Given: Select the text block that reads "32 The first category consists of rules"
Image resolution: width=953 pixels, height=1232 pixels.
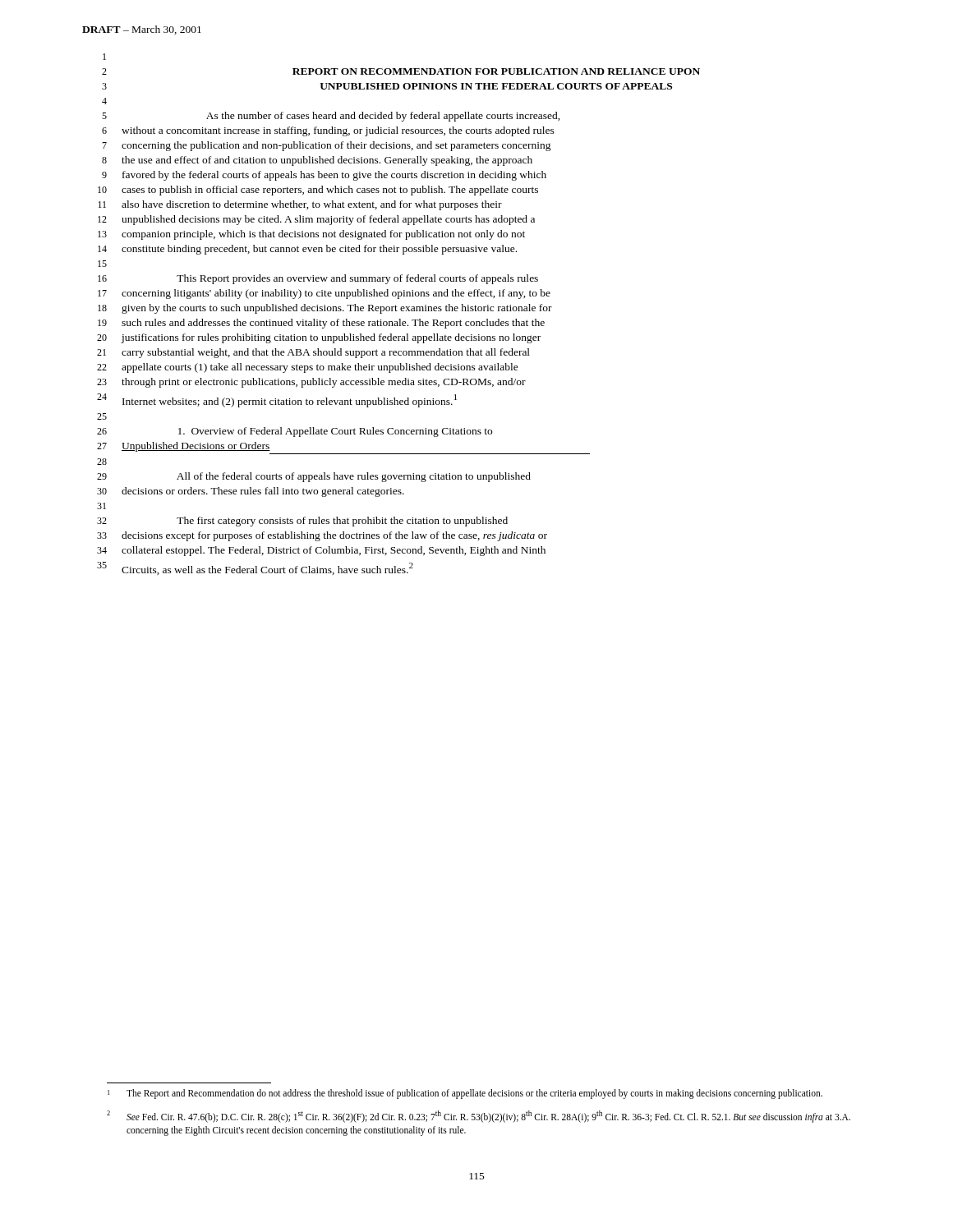Looking at the screenshot, I should 476,545.
